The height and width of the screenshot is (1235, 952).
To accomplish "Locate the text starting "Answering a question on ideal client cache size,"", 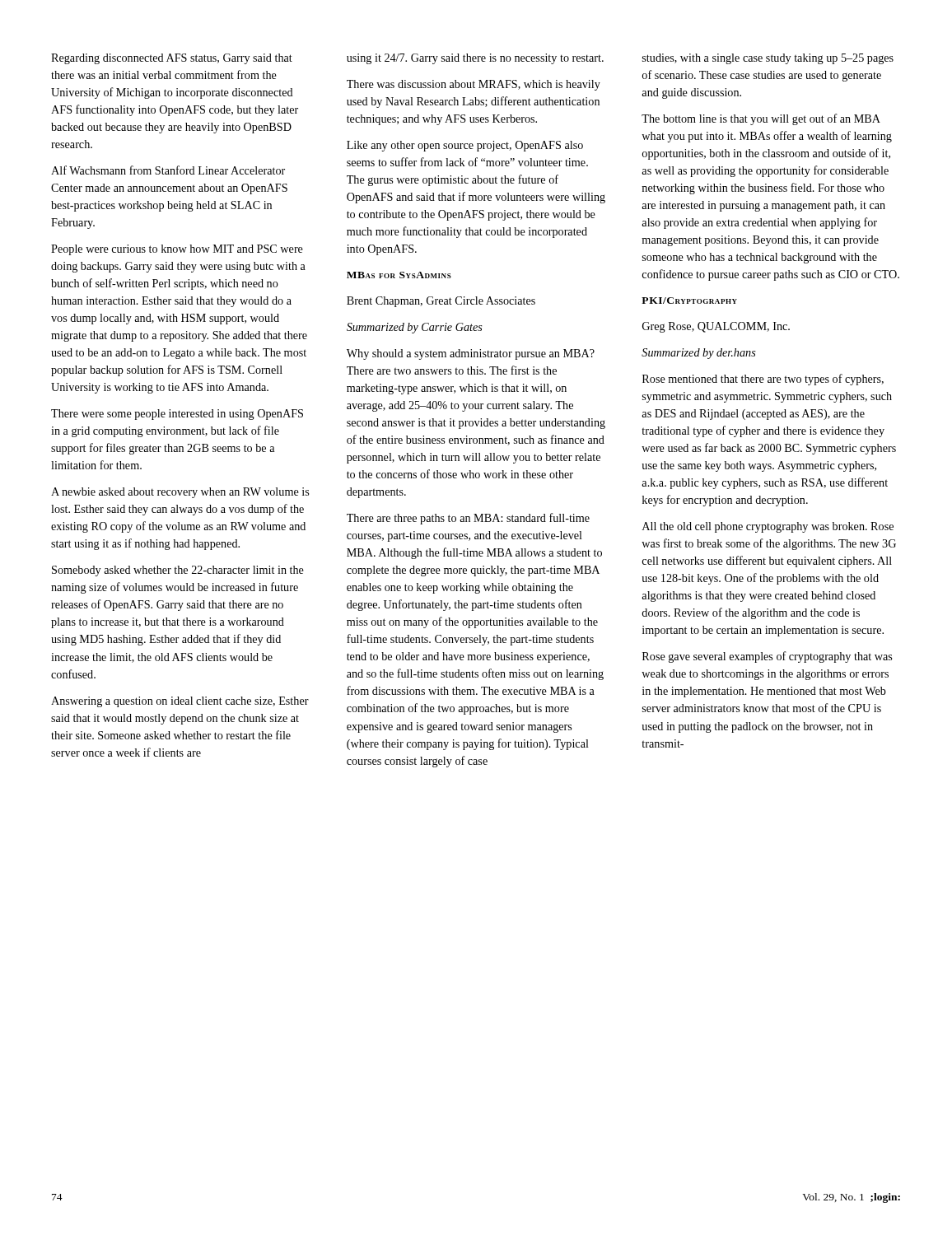I will coord(181,727).
